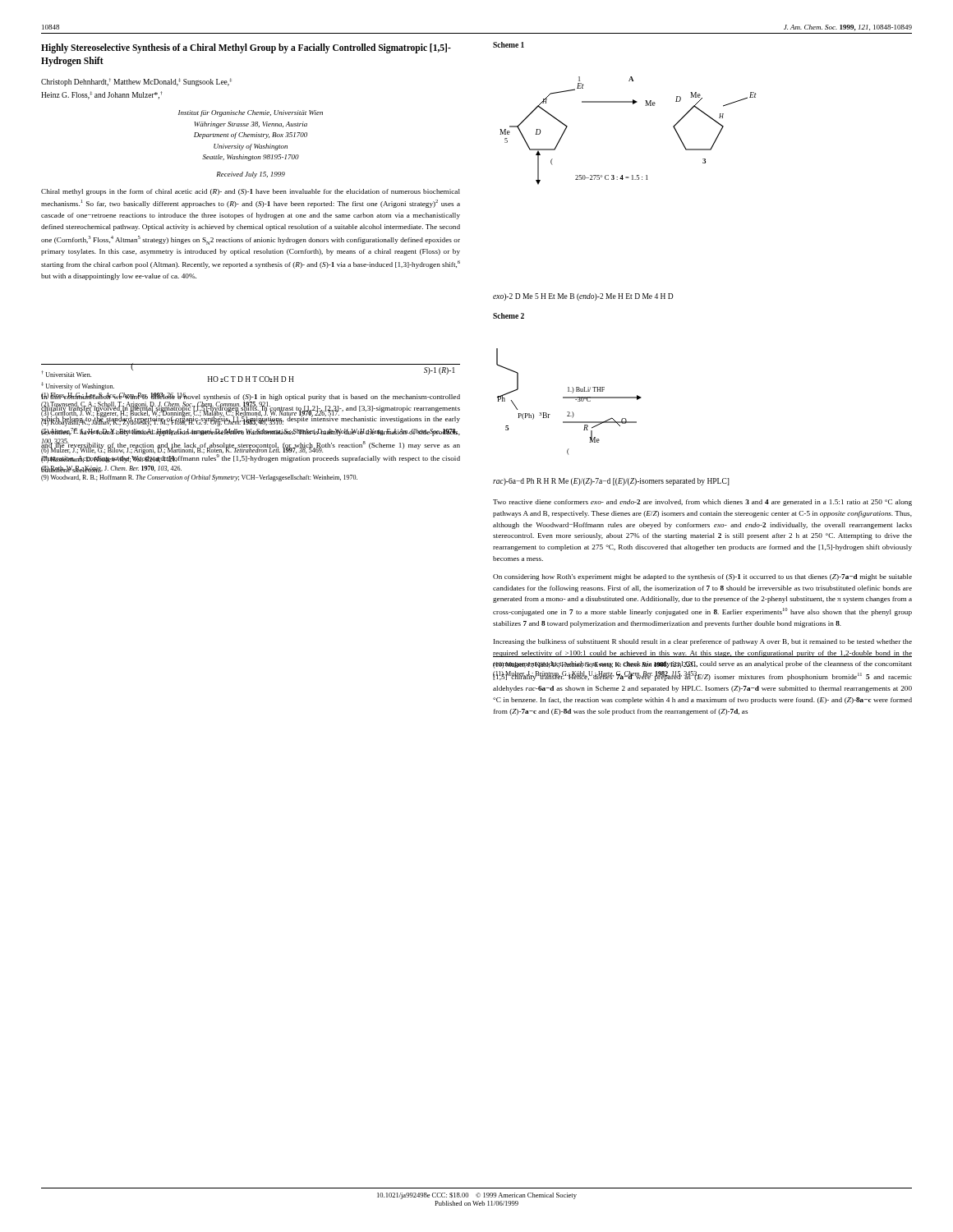Click the passage that begins "Institut für Organische Chemie, Universität Wien Währinger"

(x=251, y=135)
